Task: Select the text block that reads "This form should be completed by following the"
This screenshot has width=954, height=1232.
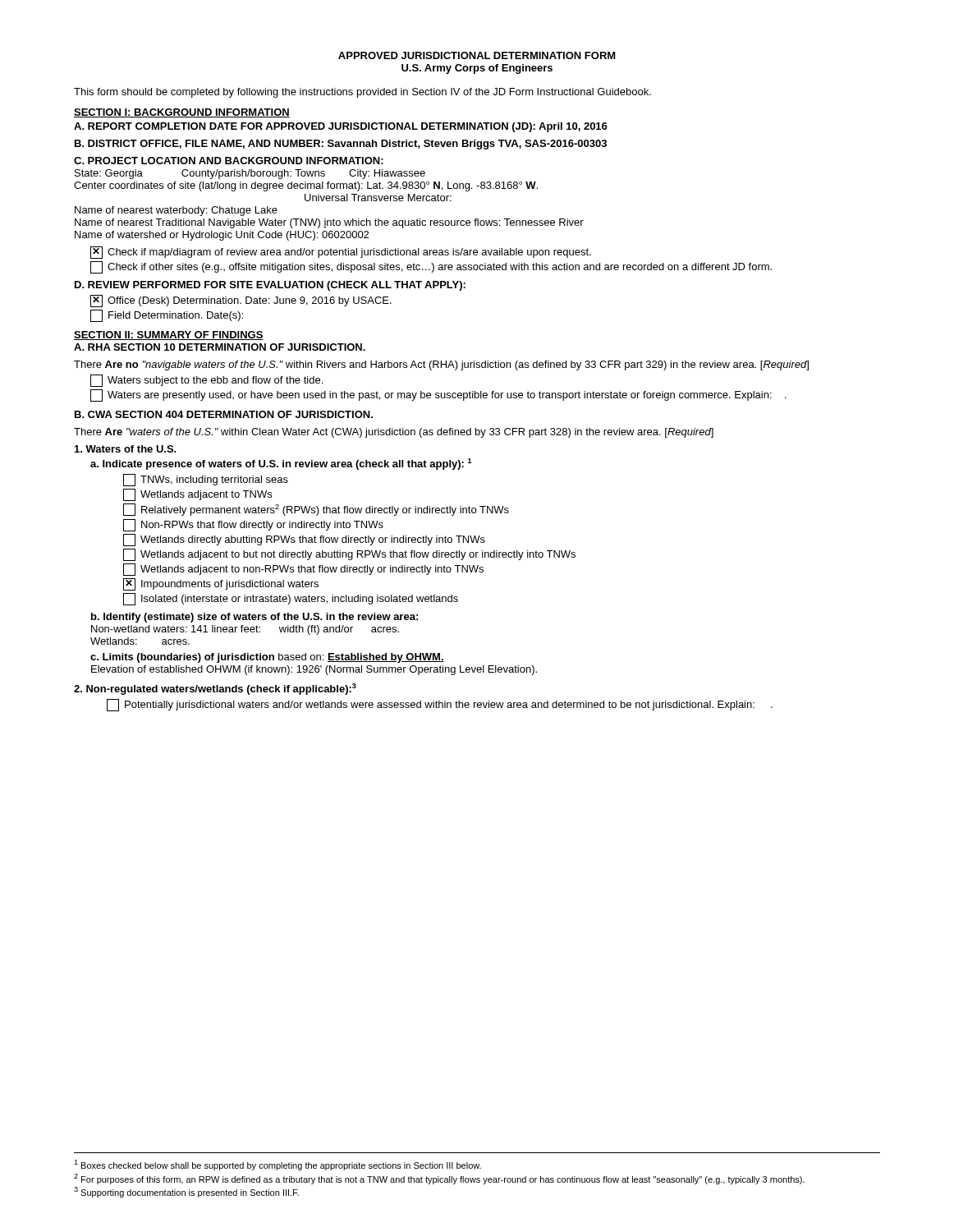Action: point(363,92)
